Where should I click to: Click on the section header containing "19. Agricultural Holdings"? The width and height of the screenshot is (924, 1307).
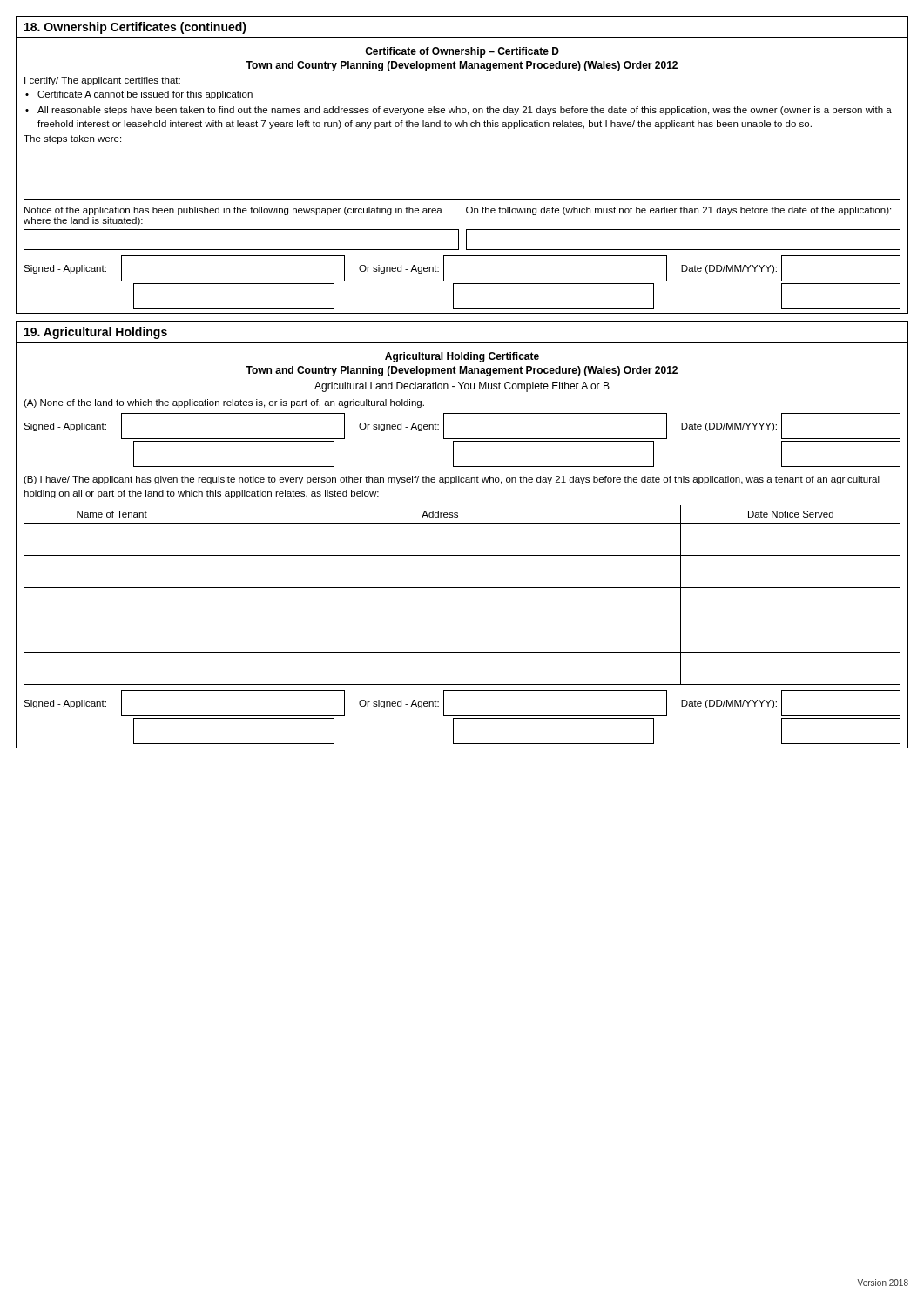95,332
